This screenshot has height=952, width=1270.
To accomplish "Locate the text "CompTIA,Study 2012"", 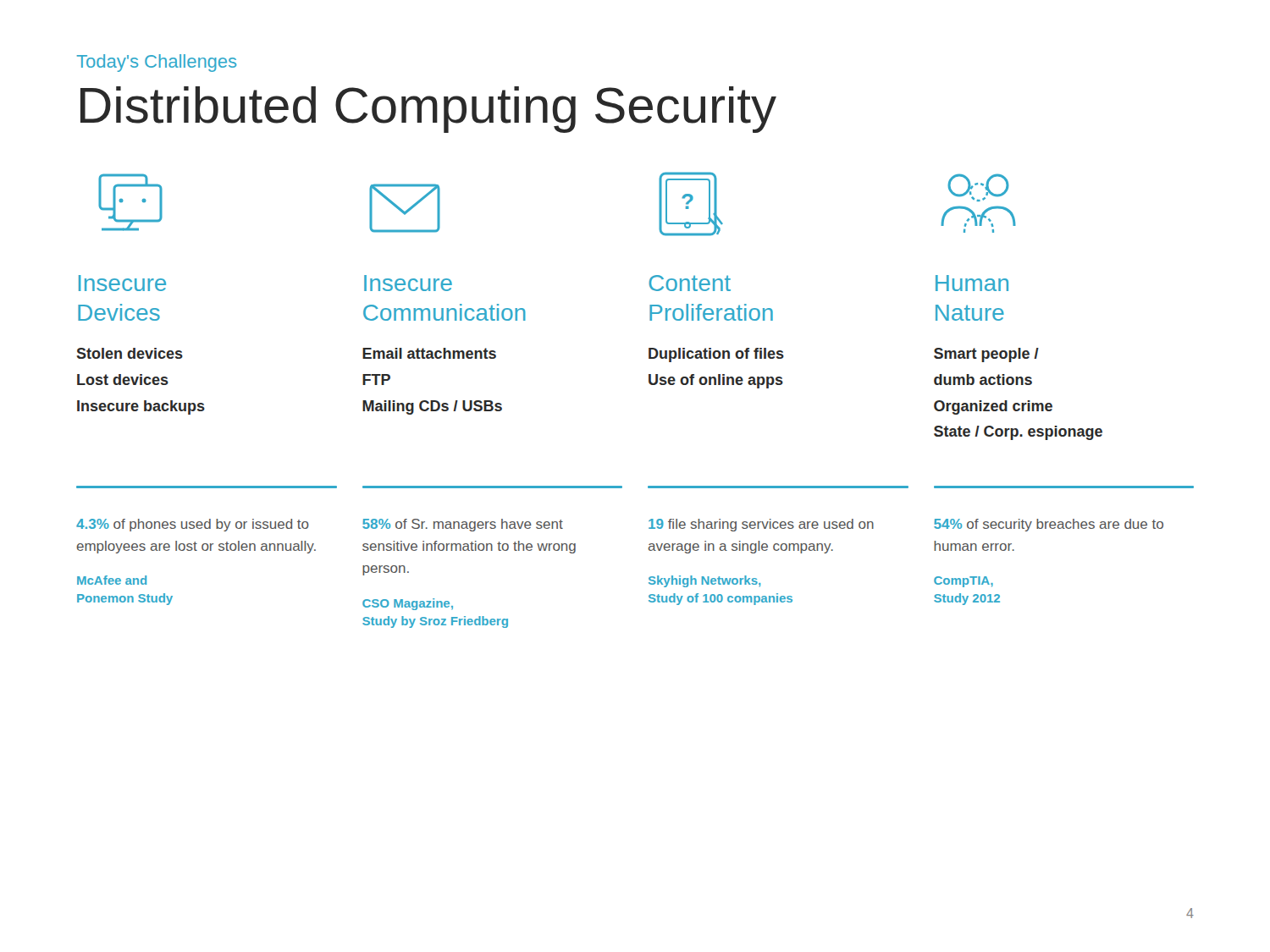I will tap(964, 582).
